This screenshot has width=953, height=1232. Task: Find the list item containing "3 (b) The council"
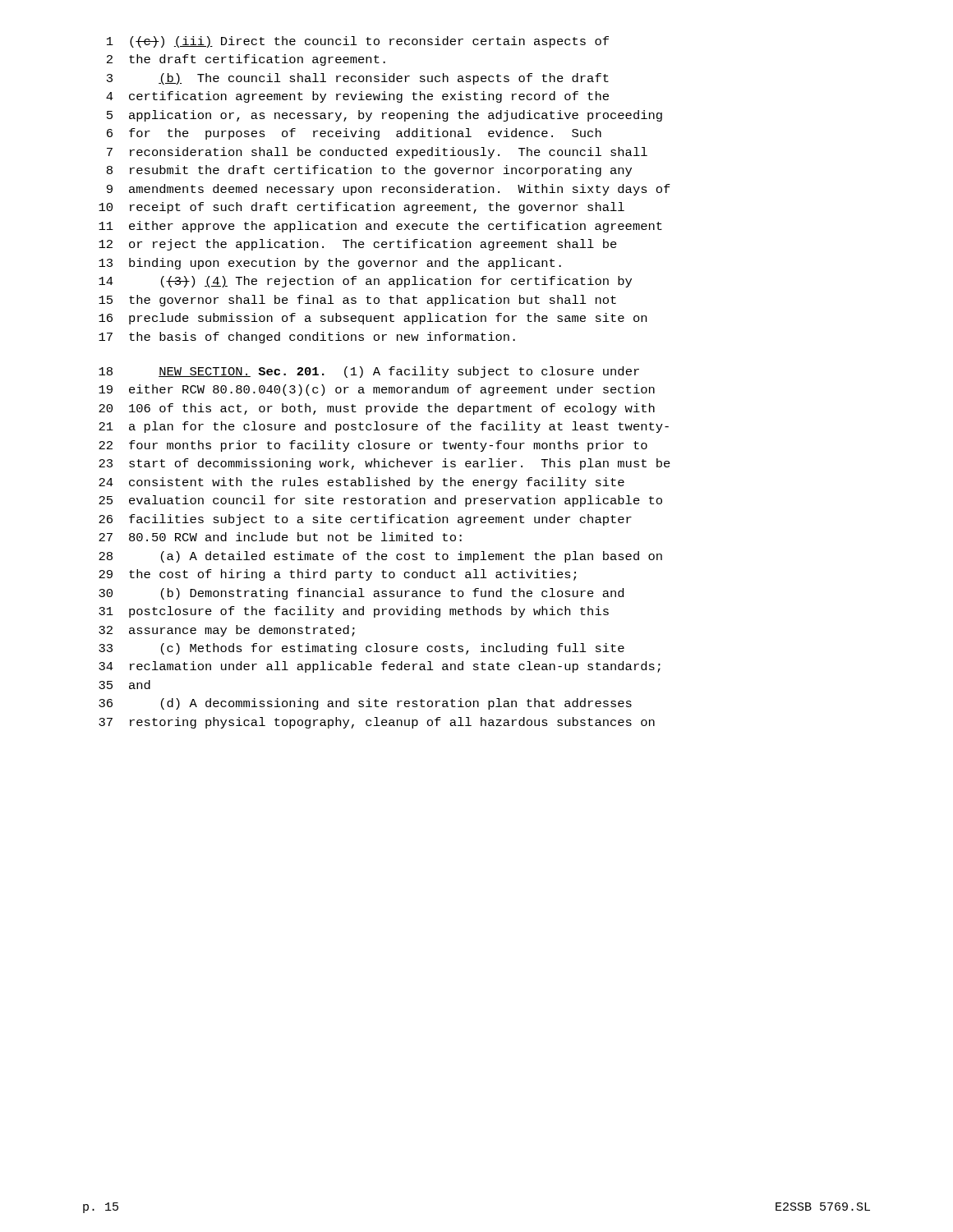point(476,171)
